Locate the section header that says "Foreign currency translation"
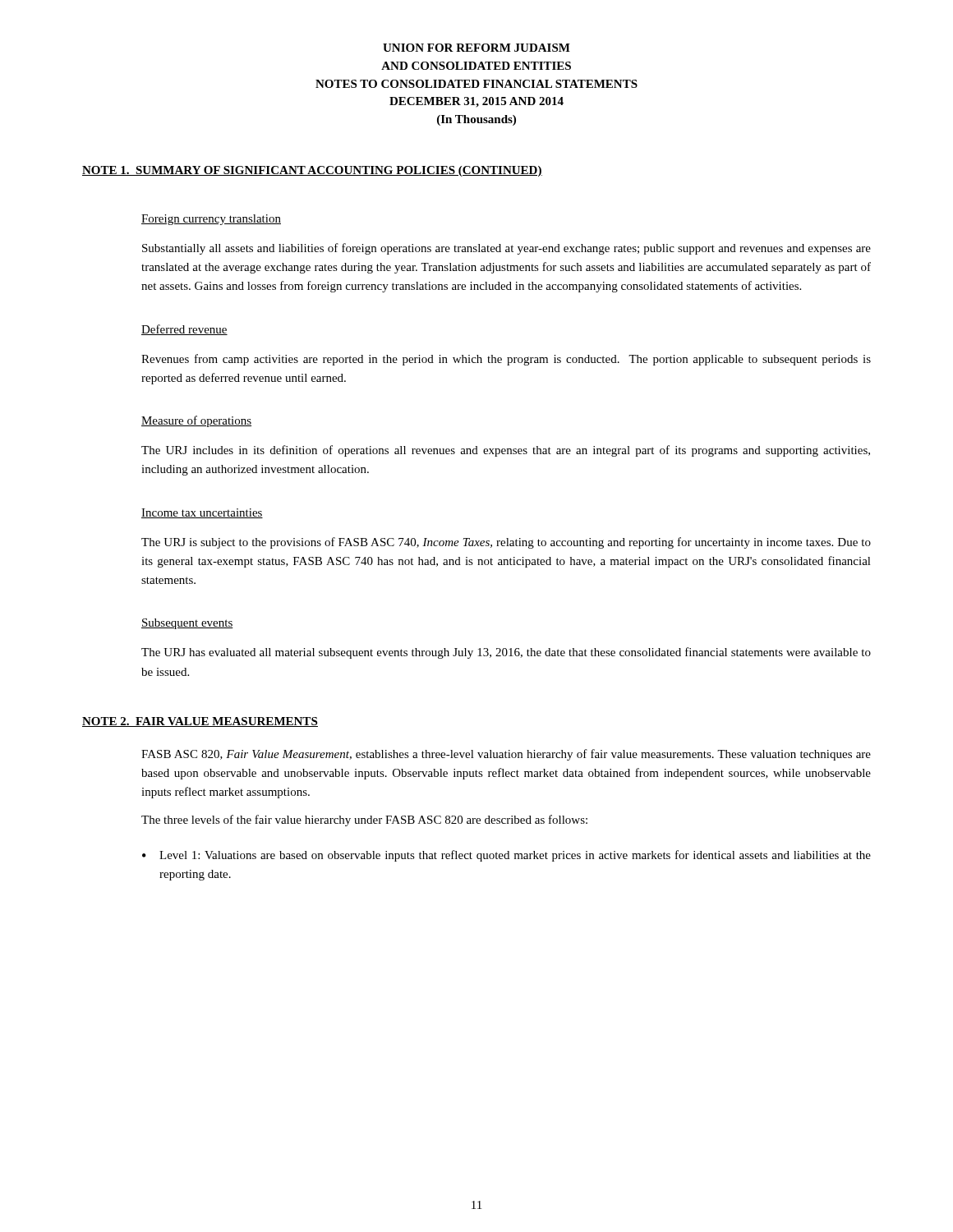The height and width of the screenshot is (1232, 953). coord(211,218)
